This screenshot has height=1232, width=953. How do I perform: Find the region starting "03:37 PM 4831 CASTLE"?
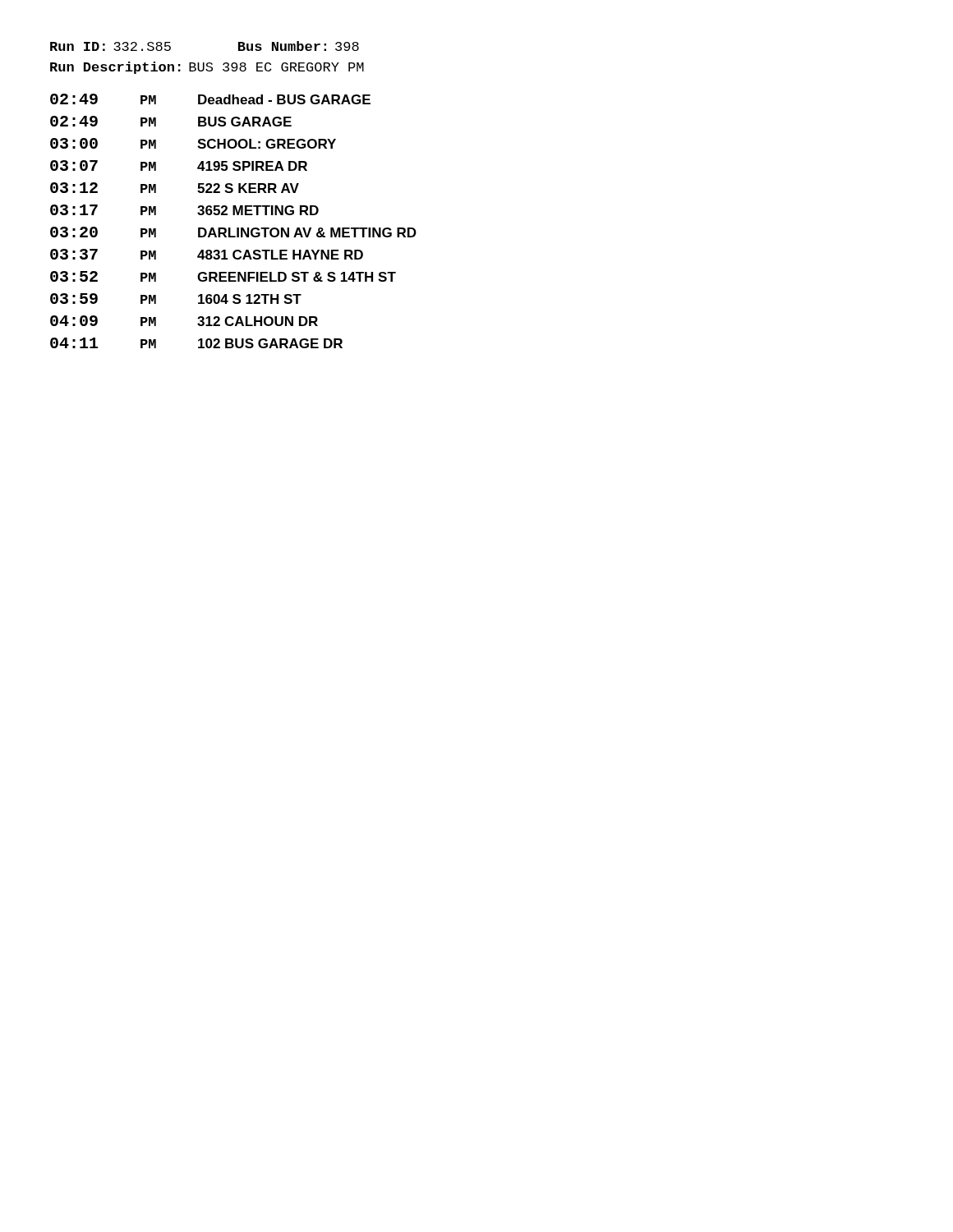[206, 255]
